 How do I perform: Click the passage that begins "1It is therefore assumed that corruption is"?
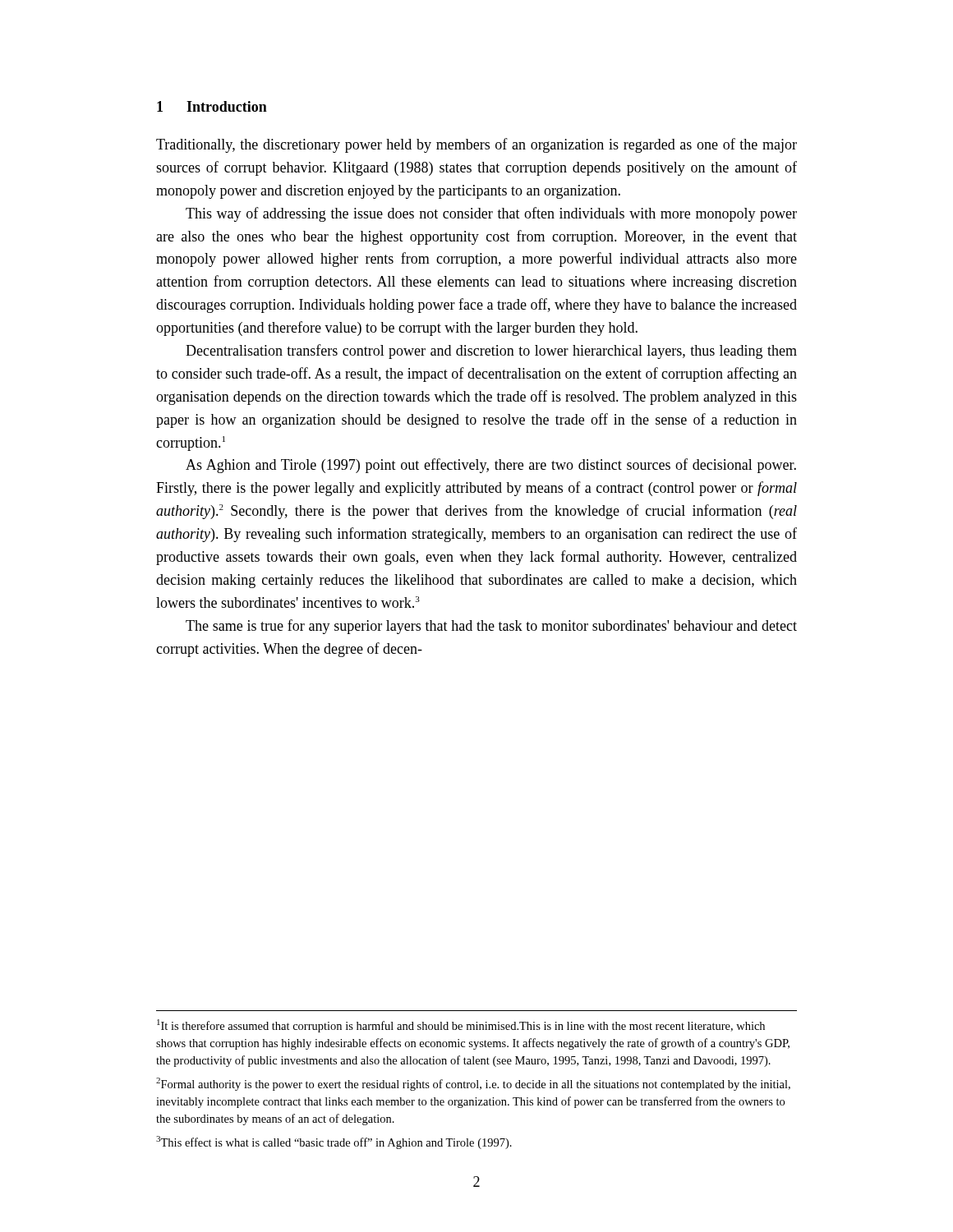473,1042
